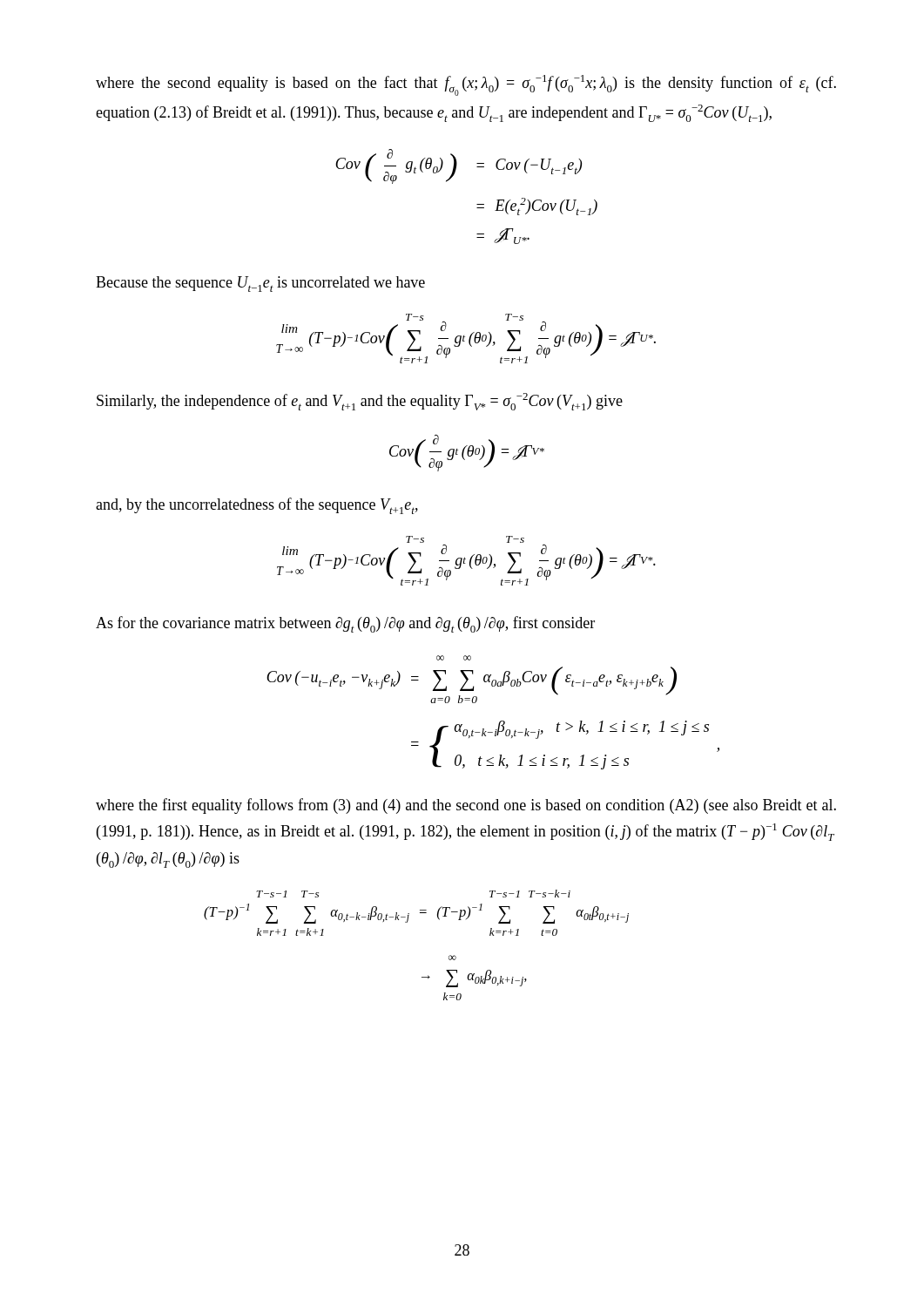The height and width of the screenshot is (1307, 924).
Task: Find the element starting "and, by the uncorrelatedness of"
Action: pos(257,506)
